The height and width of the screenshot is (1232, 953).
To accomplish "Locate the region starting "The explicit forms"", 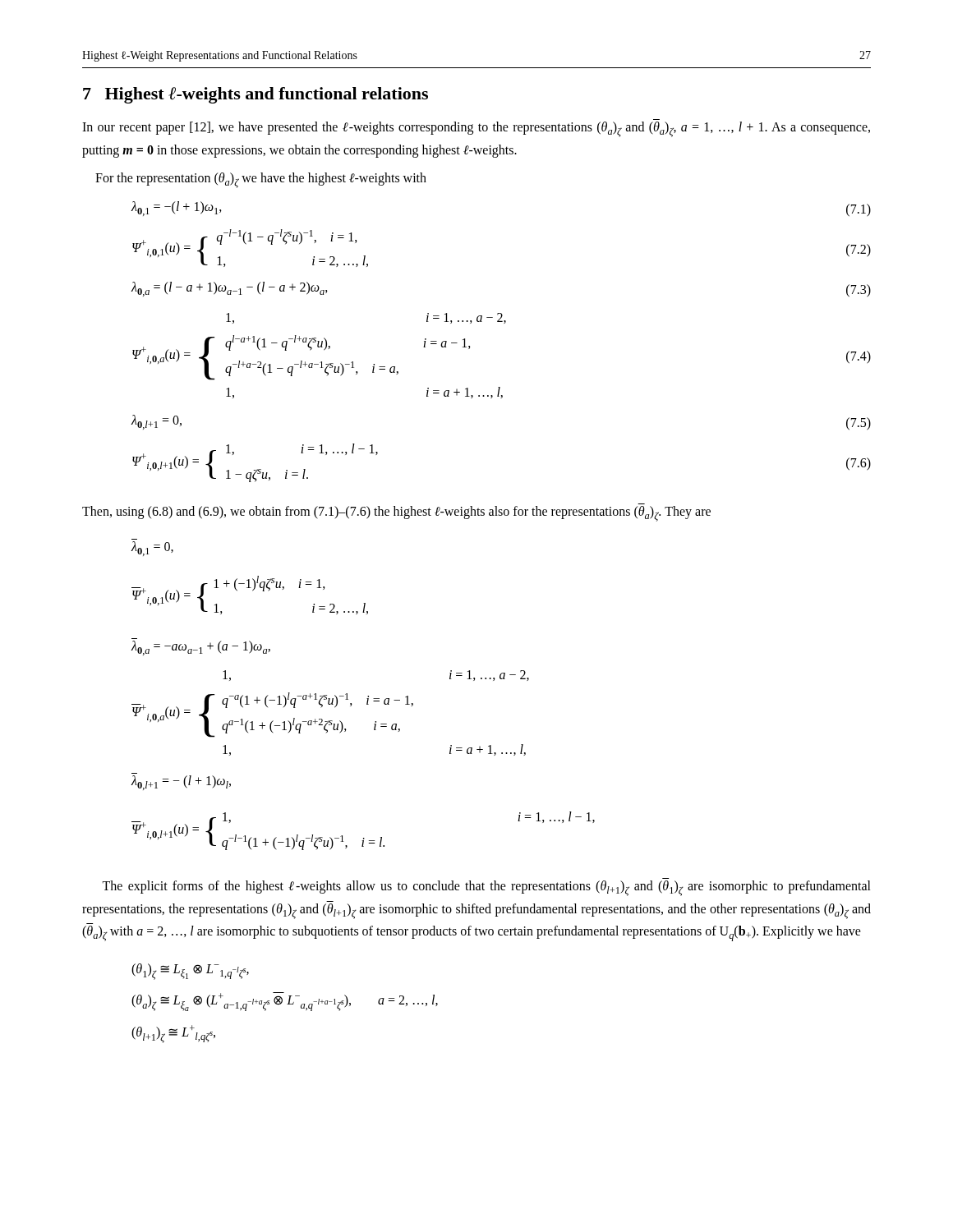I will pos(476,910).
